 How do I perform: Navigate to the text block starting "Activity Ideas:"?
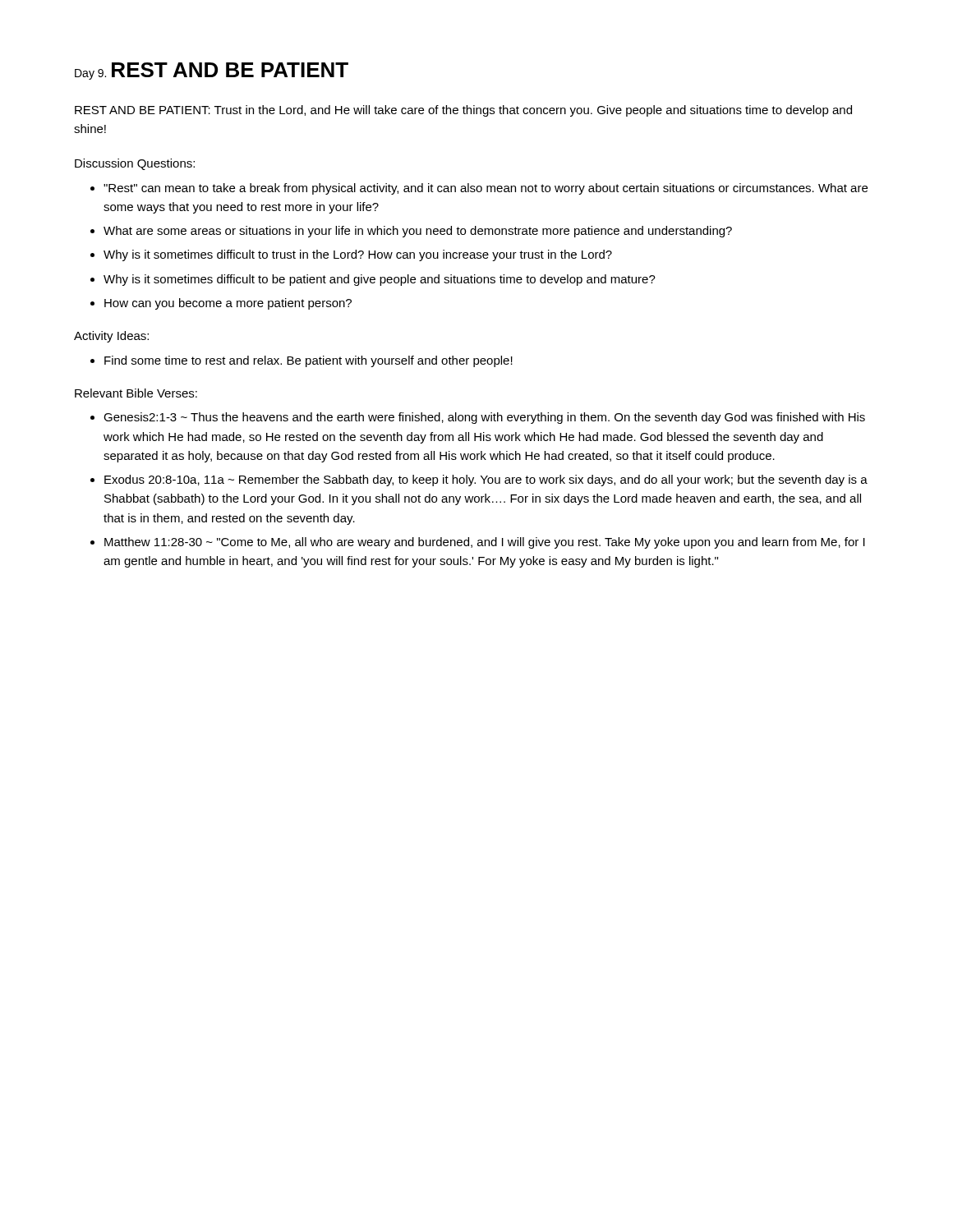(112, 336)
